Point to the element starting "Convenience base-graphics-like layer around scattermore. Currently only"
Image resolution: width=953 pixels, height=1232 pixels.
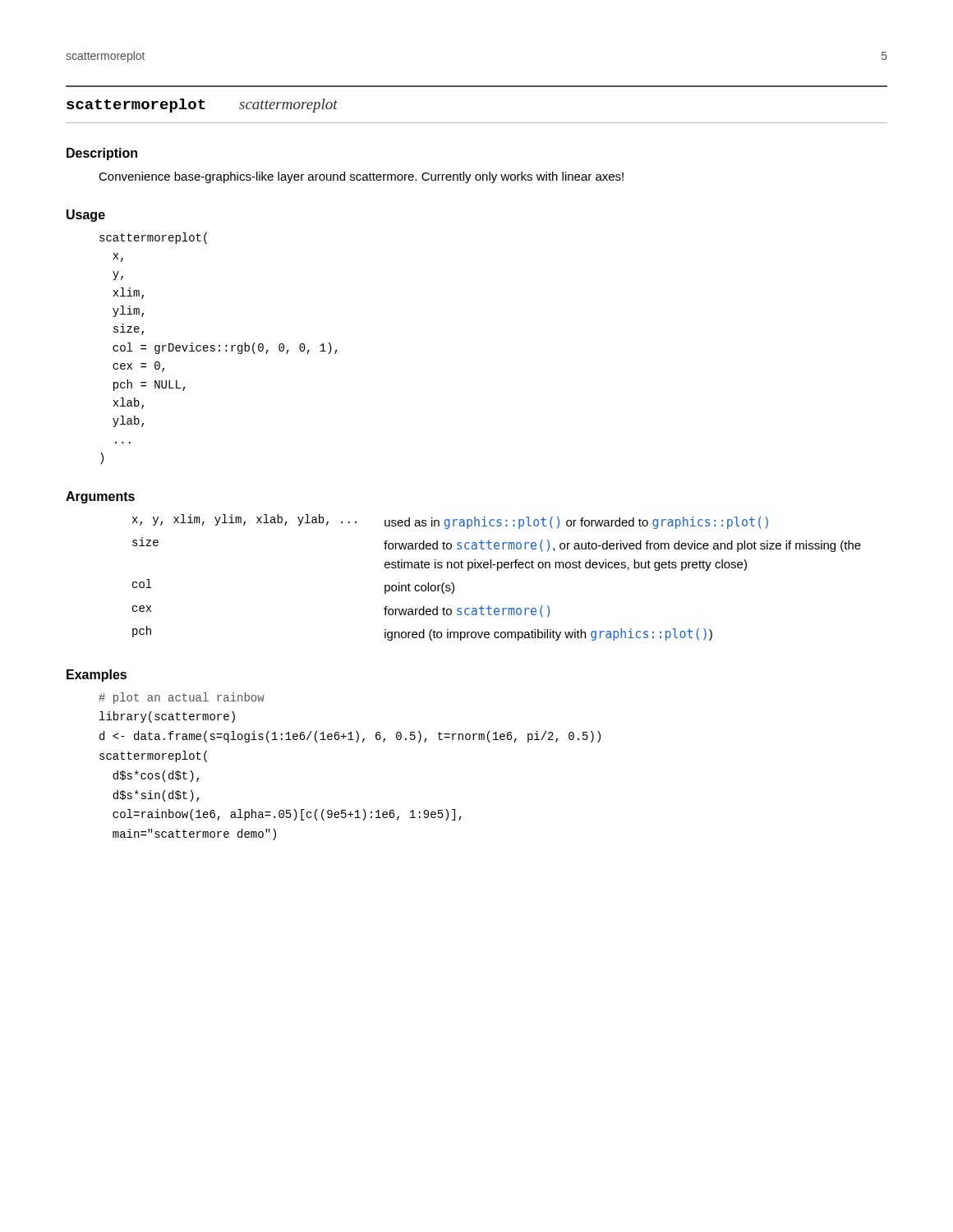tap(362, 176)
